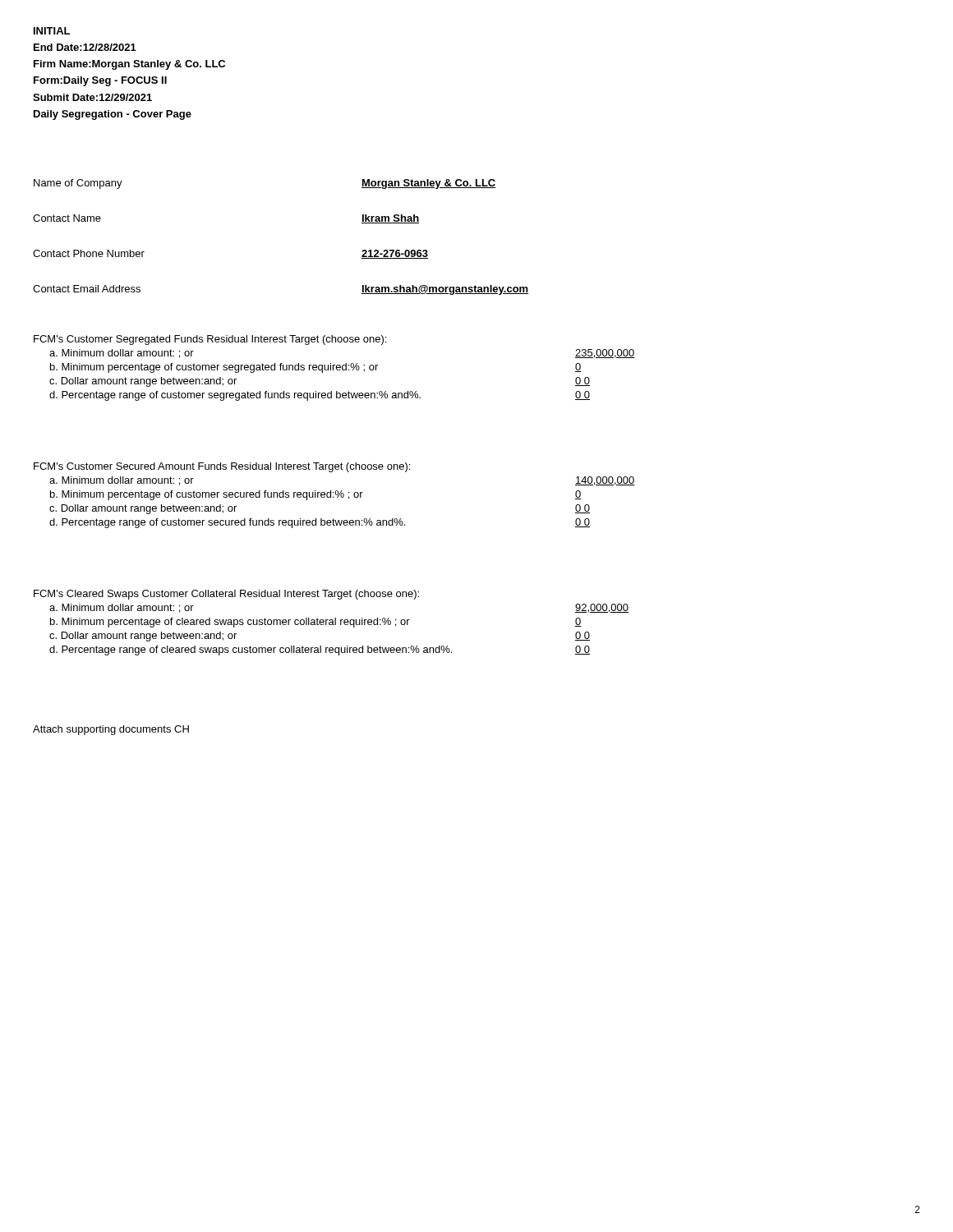Image resolution: width=953 pixels, height=1232 pixels.
Task: Select the element starting "Contact Name Ikram Shah"
Action: pos(60,219)
